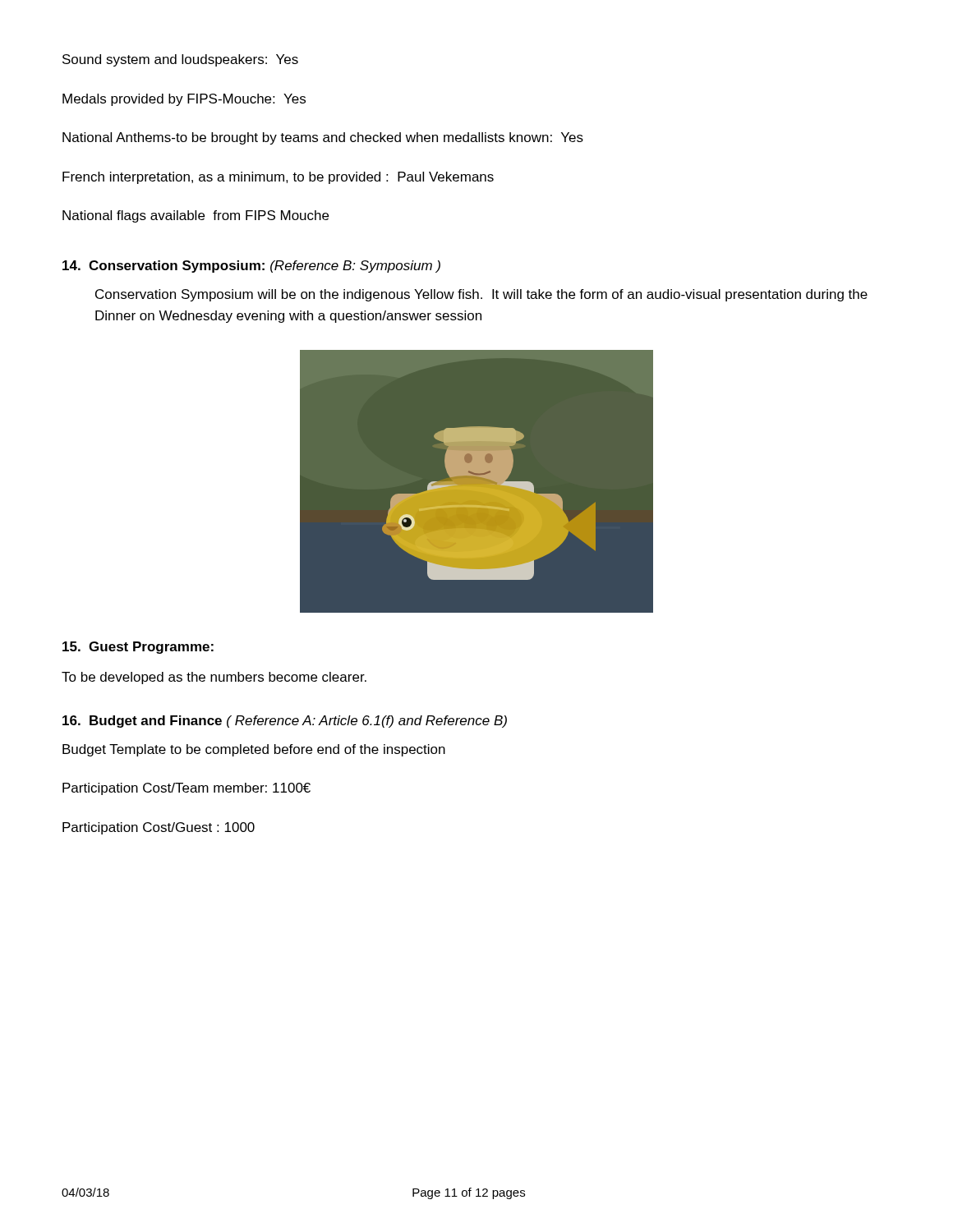This screenshot has height=1232, width=953.
Task: Select the text containing "Participation Cost/Guest : 1000"
Action: pyautogui.click(x=158, y=827)
